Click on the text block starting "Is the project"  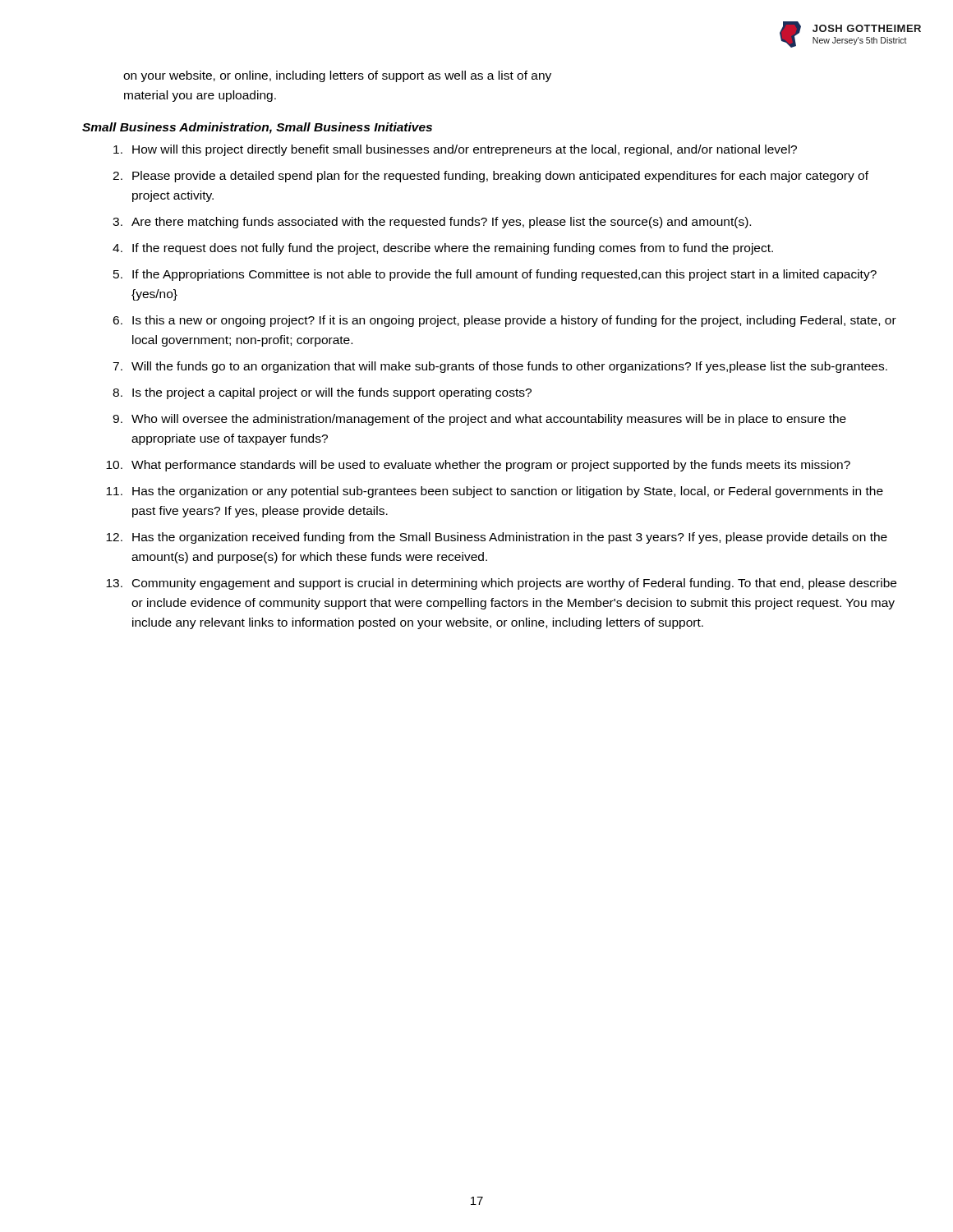(518, 393)
